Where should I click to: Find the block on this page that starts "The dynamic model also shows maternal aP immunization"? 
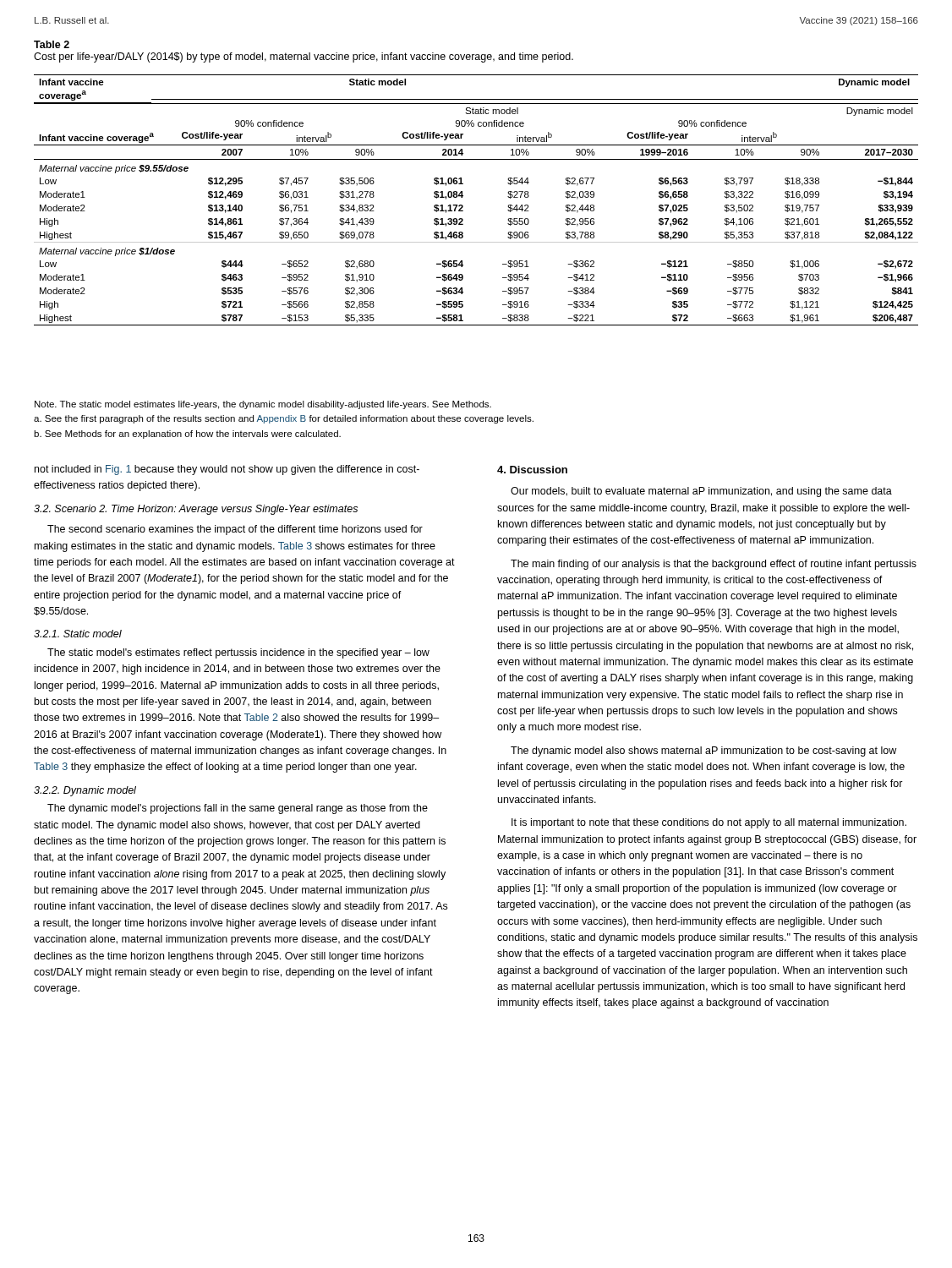701,775
